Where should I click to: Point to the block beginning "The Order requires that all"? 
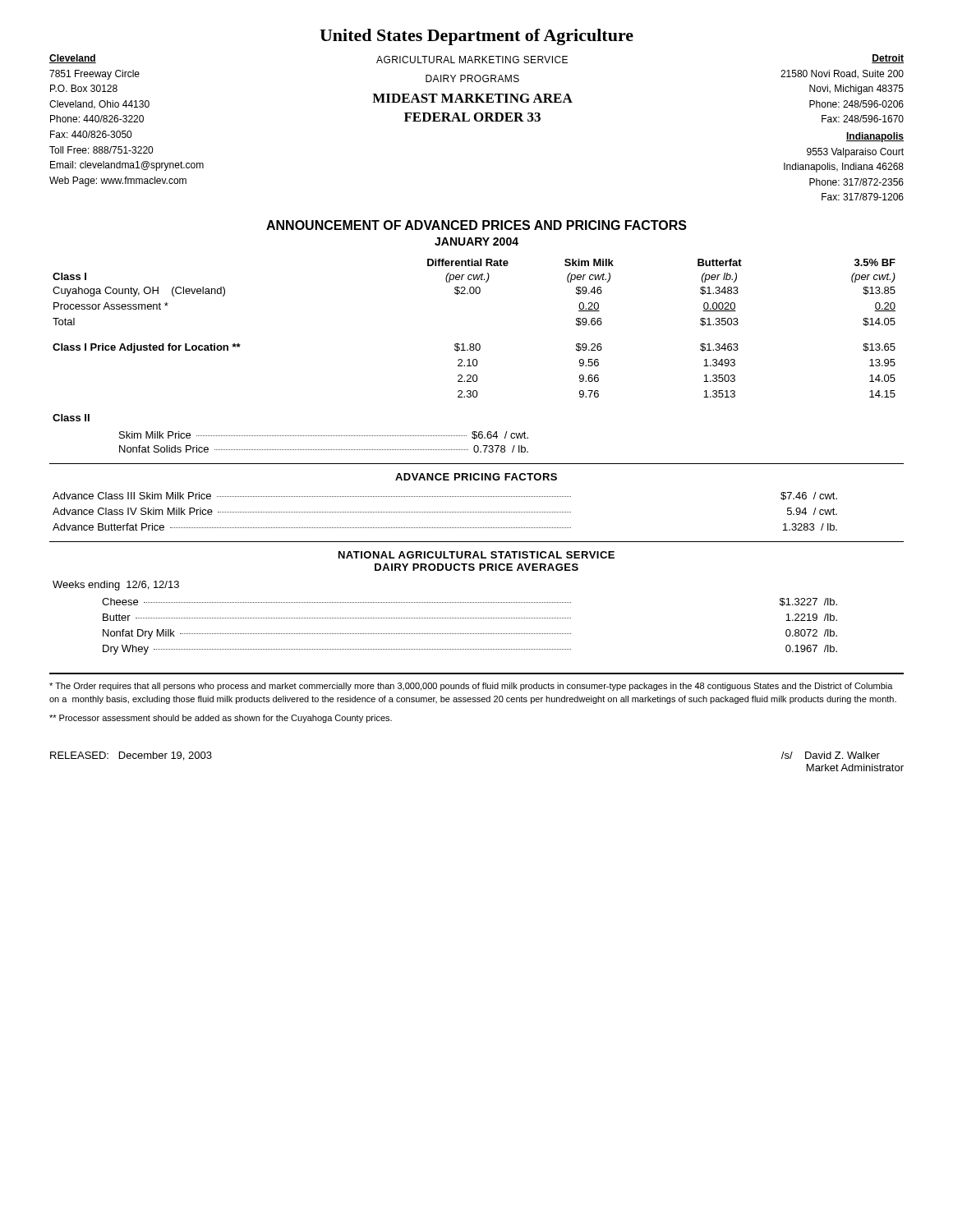473,693
